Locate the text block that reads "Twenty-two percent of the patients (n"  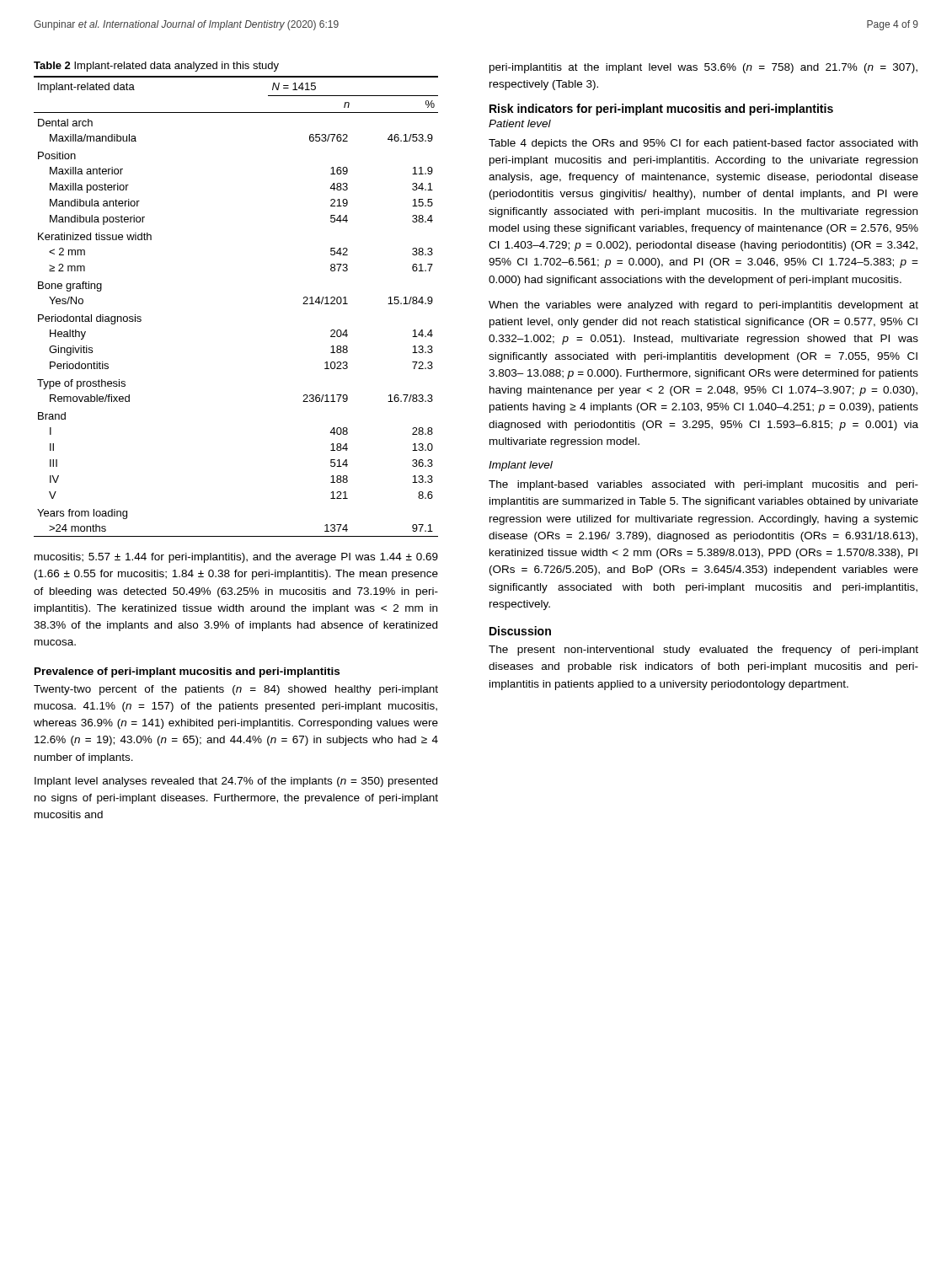[236, 723]
